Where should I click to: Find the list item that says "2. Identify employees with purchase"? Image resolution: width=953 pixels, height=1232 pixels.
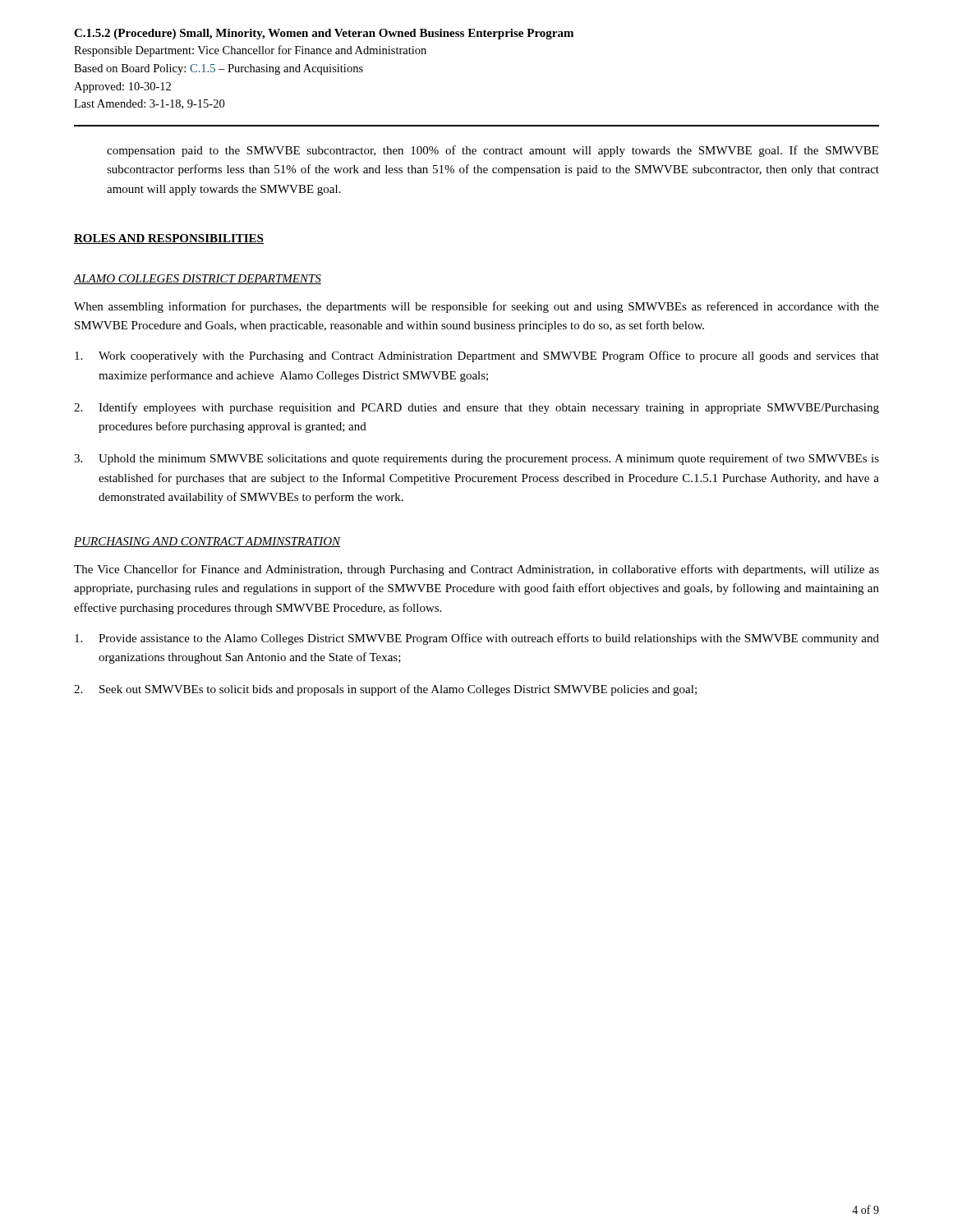(x=476, y=417)
